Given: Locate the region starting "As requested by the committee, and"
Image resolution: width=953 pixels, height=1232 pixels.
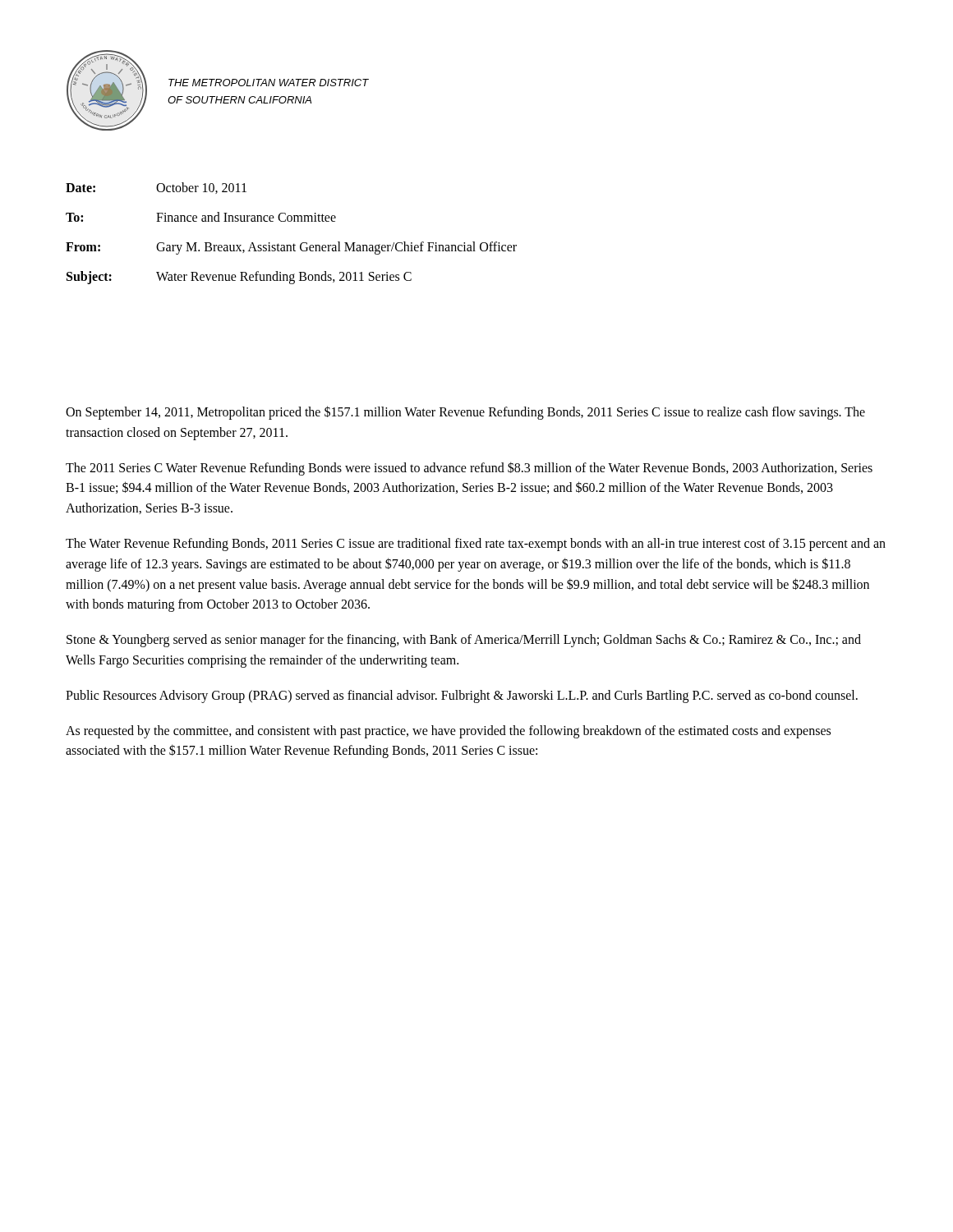Looking at the screenshot, I should coord(448,740).
